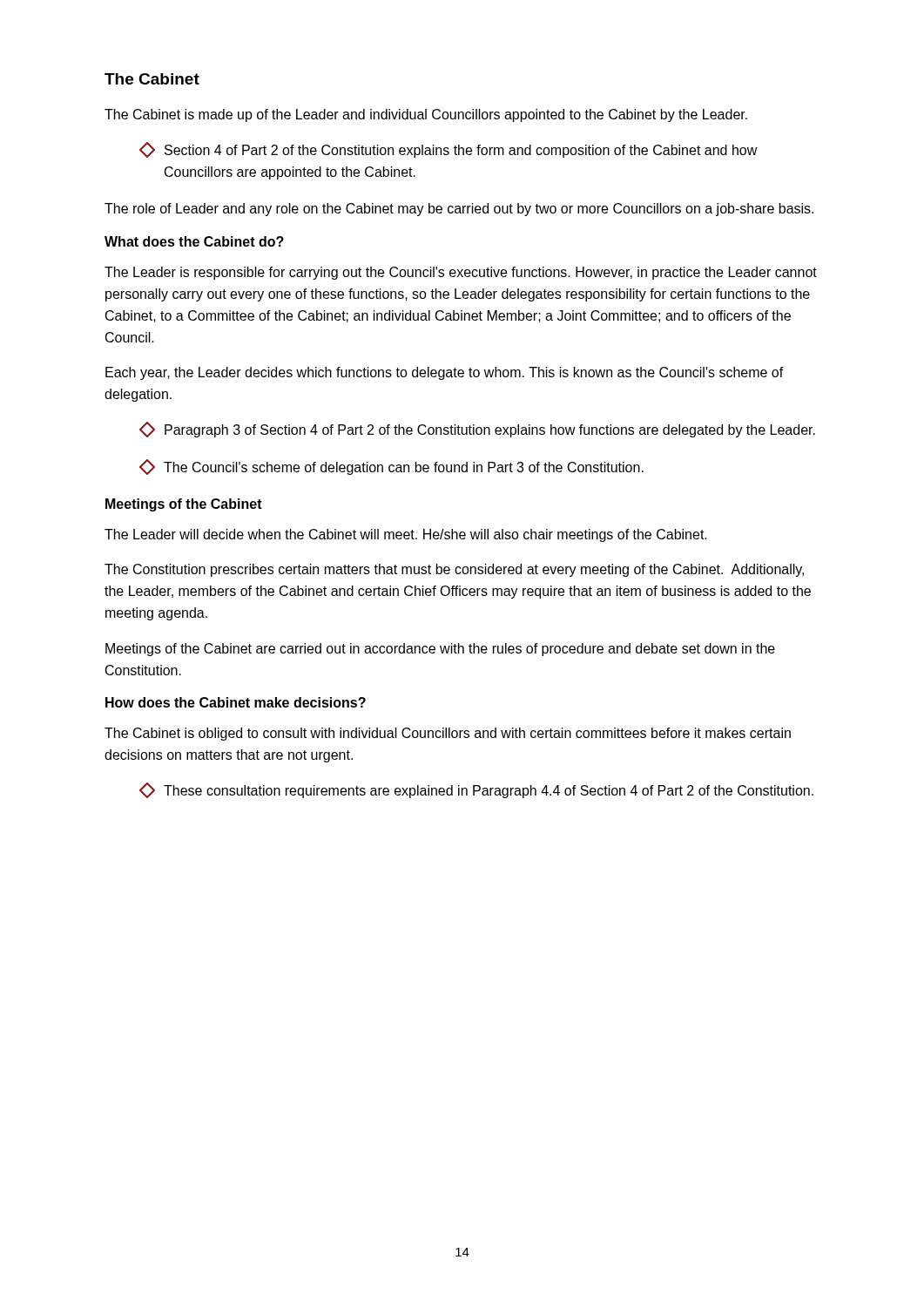The width and height of the screenshot is (924, 1307).
Task: Select the section header that reads "Meetings of the Cabinet"
Action: coord(183,504)
